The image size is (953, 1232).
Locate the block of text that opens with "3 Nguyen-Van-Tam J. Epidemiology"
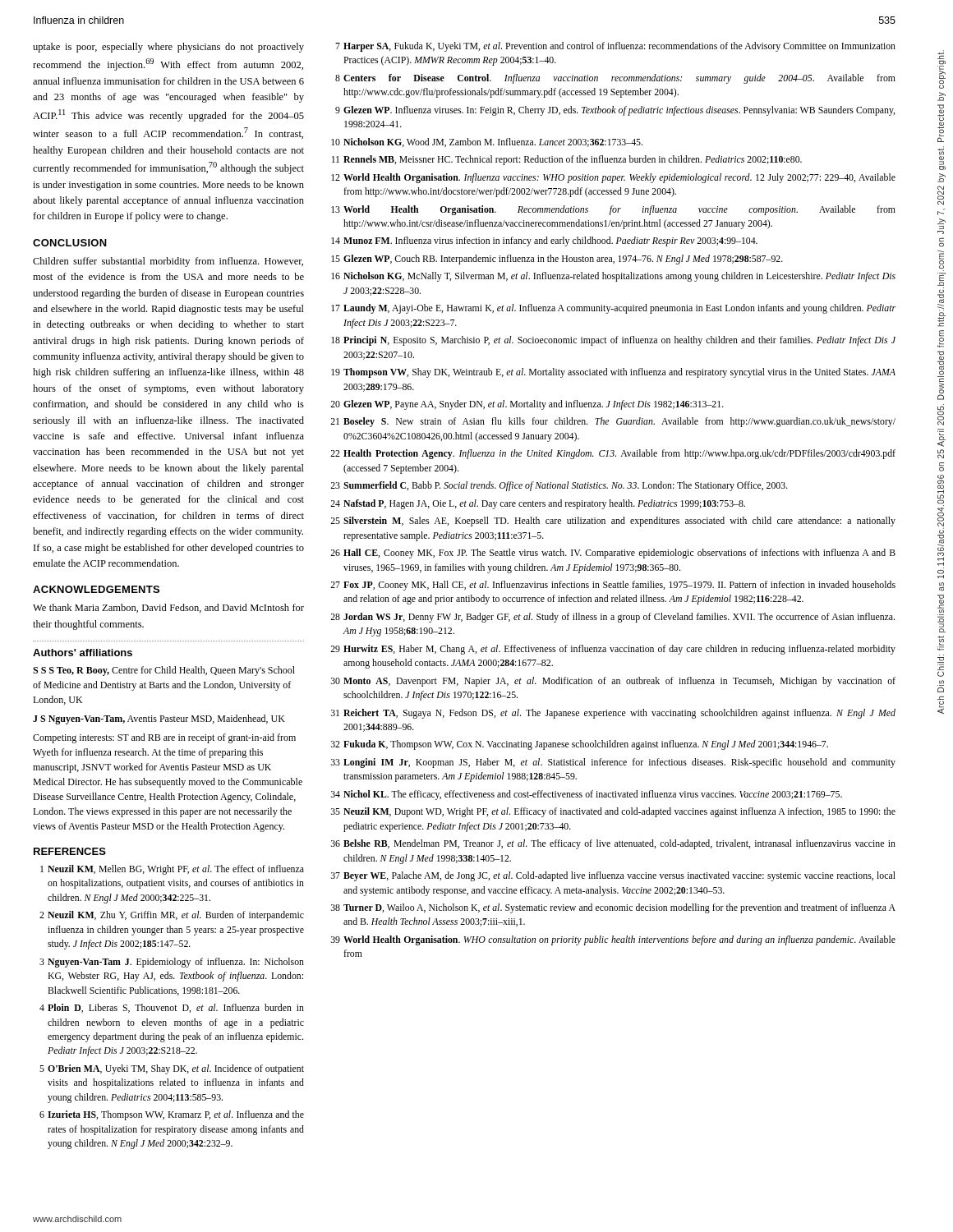click(168, 976)
